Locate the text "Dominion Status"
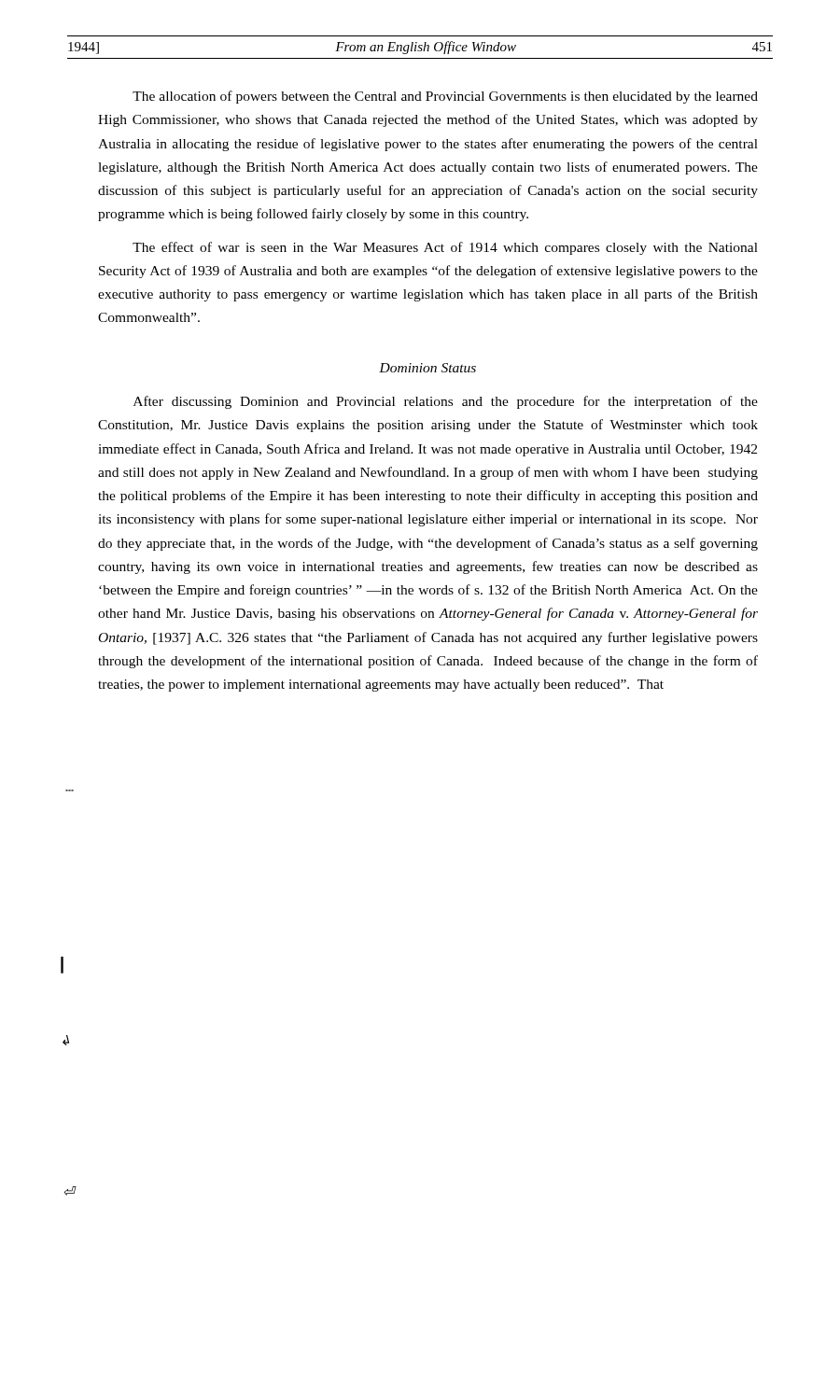The image size is (840, 1400). (x=428, y=367)
